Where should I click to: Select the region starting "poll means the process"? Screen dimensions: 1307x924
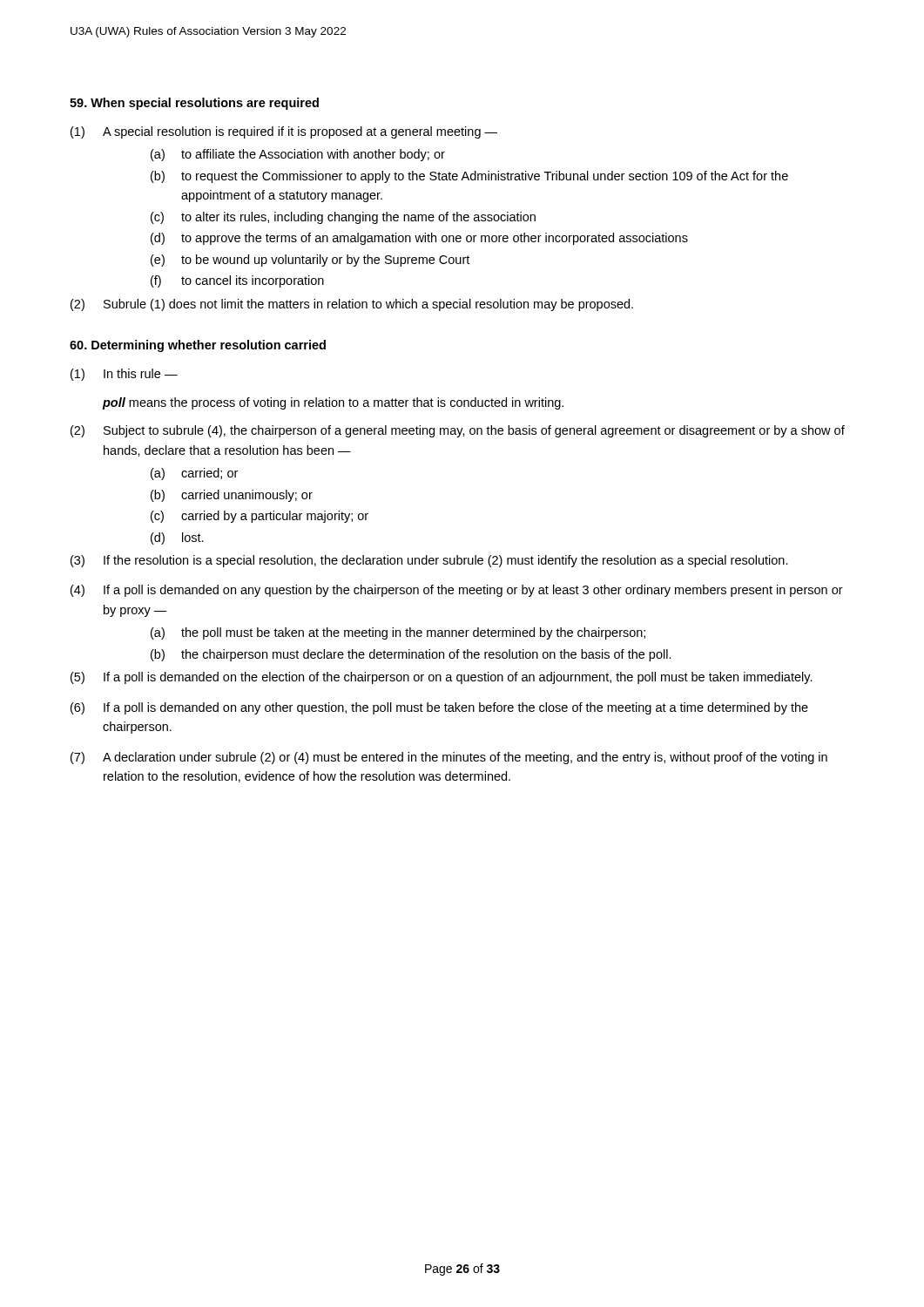pos(334,402)
